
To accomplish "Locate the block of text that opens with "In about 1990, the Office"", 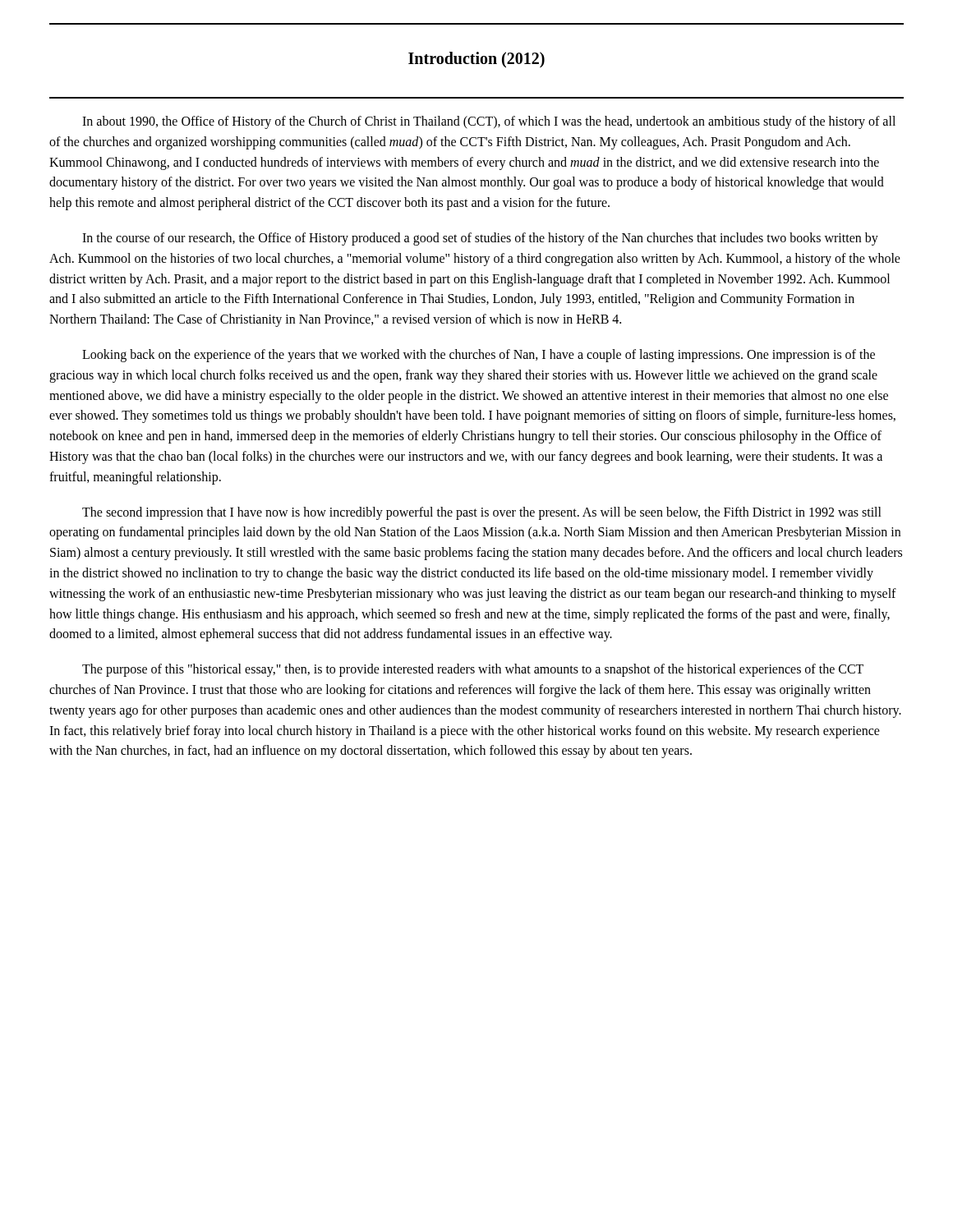I will (472, 162).
